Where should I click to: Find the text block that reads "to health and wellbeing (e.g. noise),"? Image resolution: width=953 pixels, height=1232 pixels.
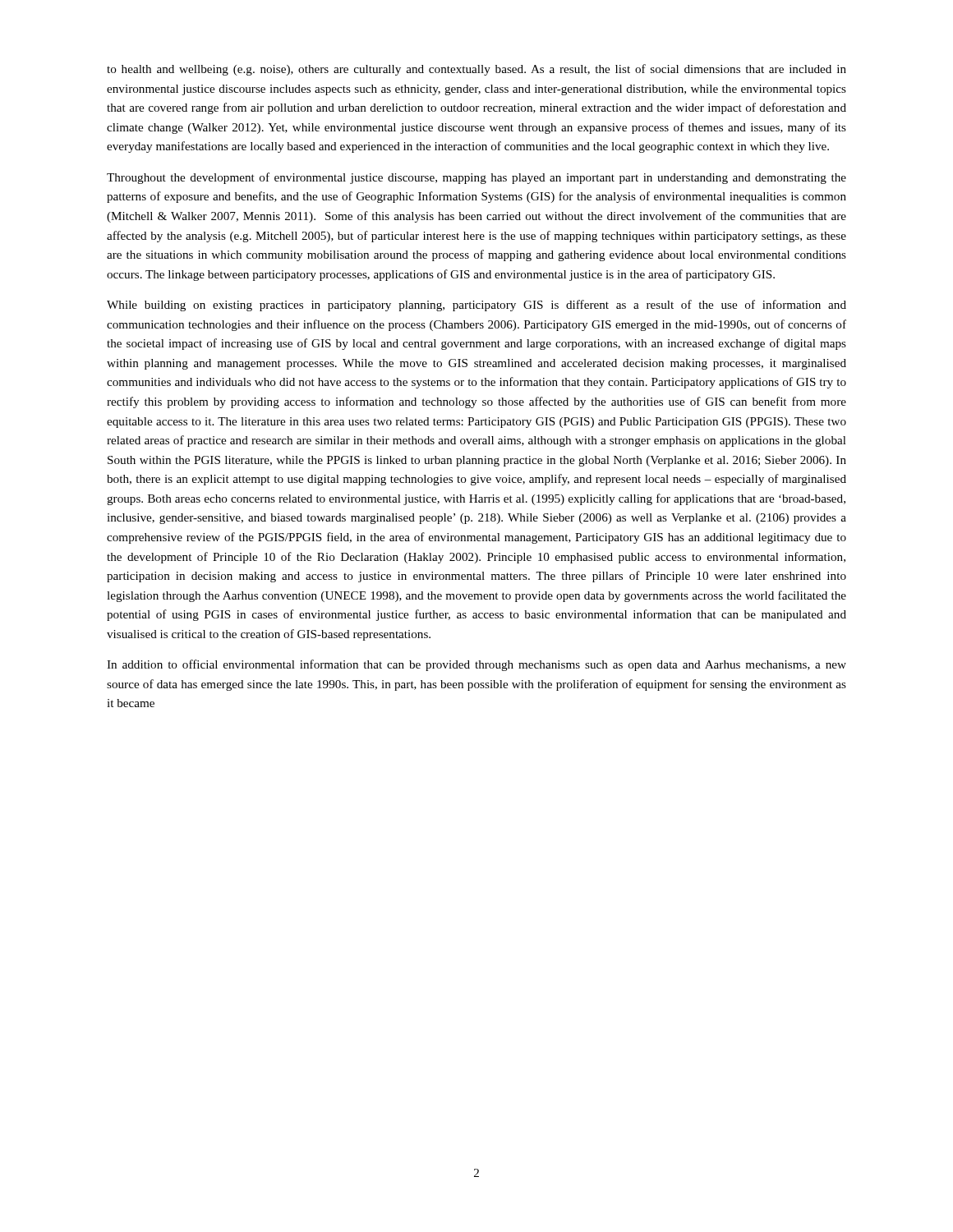(476, 107)
